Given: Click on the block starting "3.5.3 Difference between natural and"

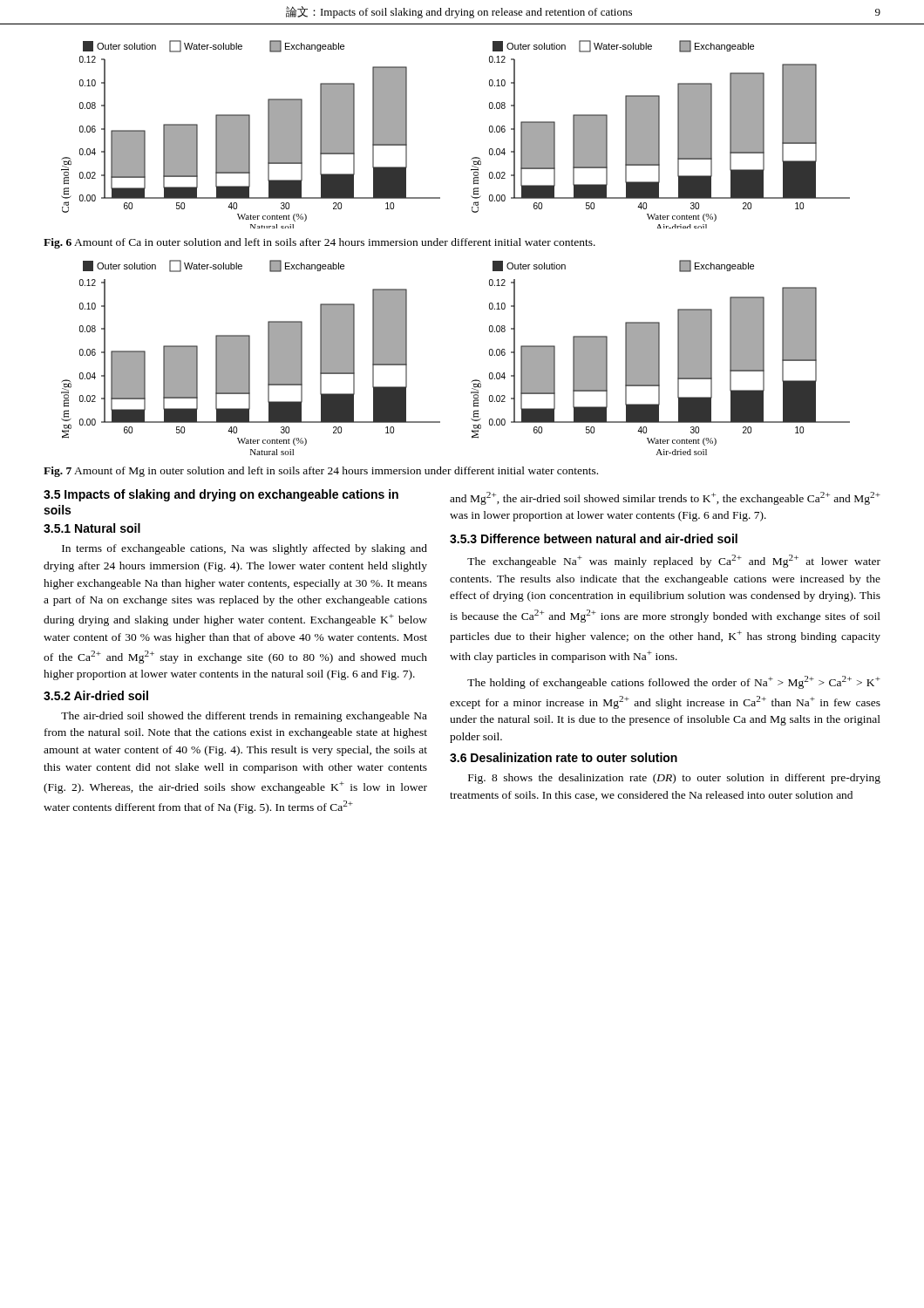Looking at the screenshot, I should (594, 539).
